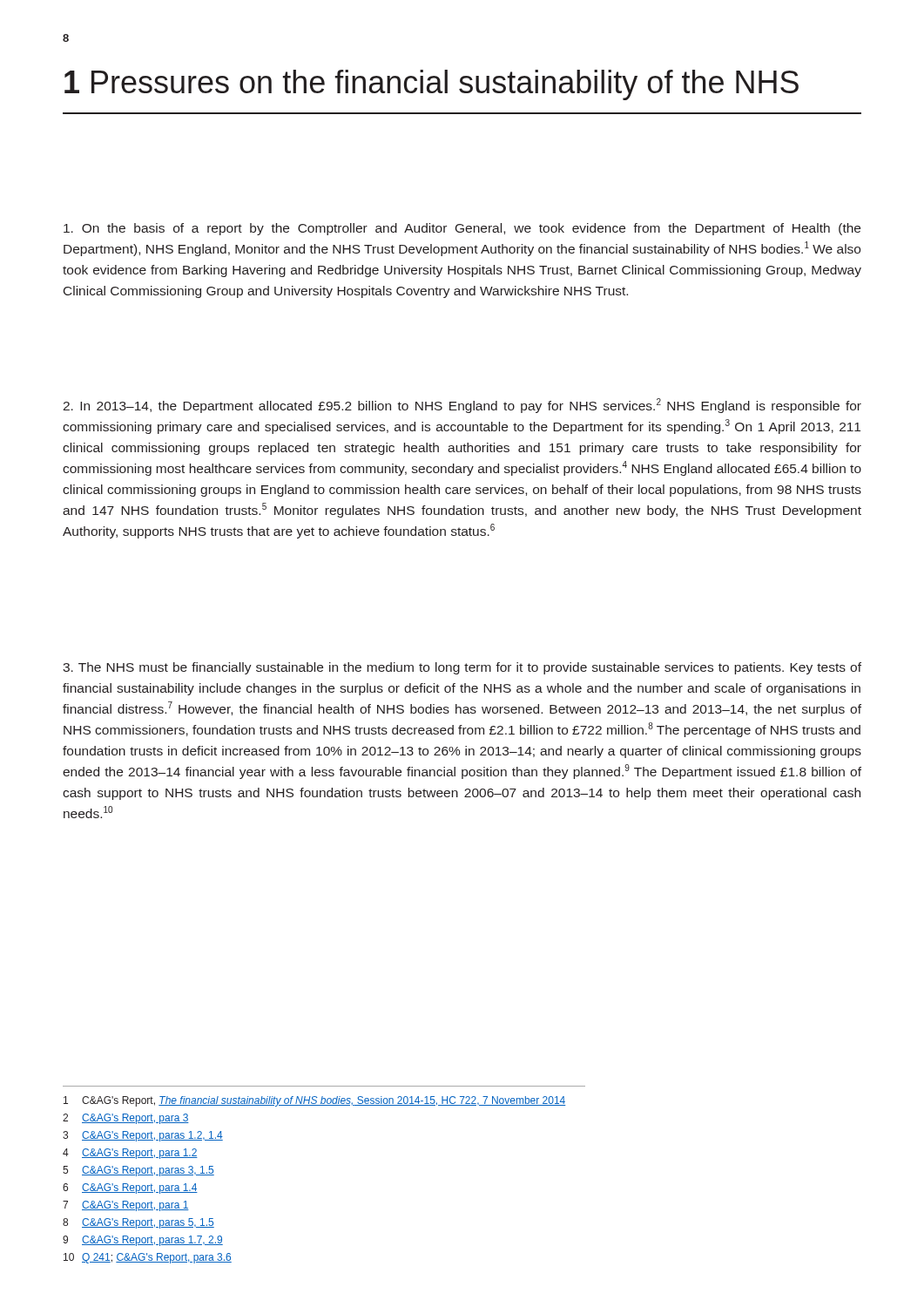Click on the text block containing "The NHS must be financially sustainable in"
Viewport: 924px width, 1307px height.
click(462, 740)
